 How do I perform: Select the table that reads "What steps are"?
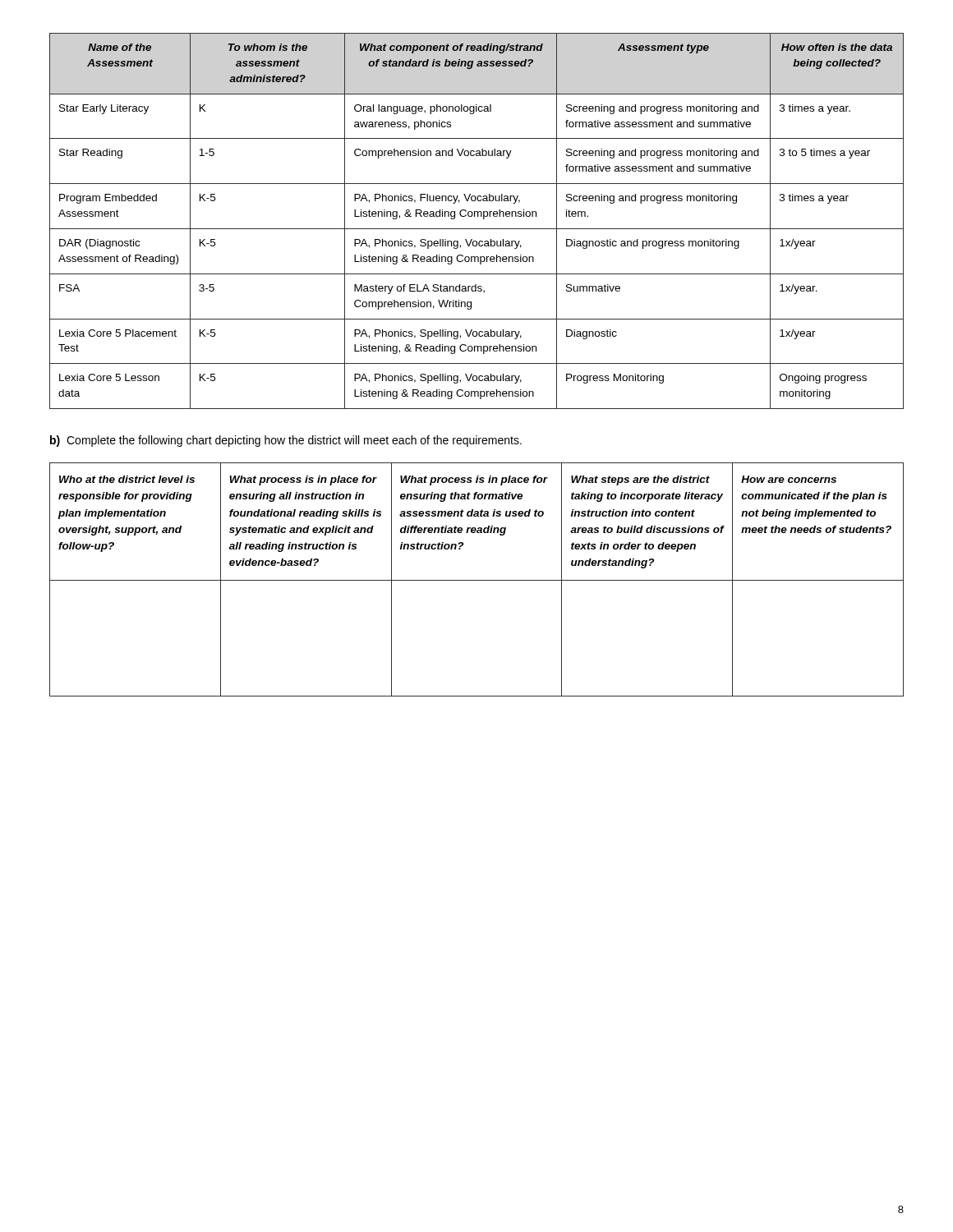coord(476,579)
